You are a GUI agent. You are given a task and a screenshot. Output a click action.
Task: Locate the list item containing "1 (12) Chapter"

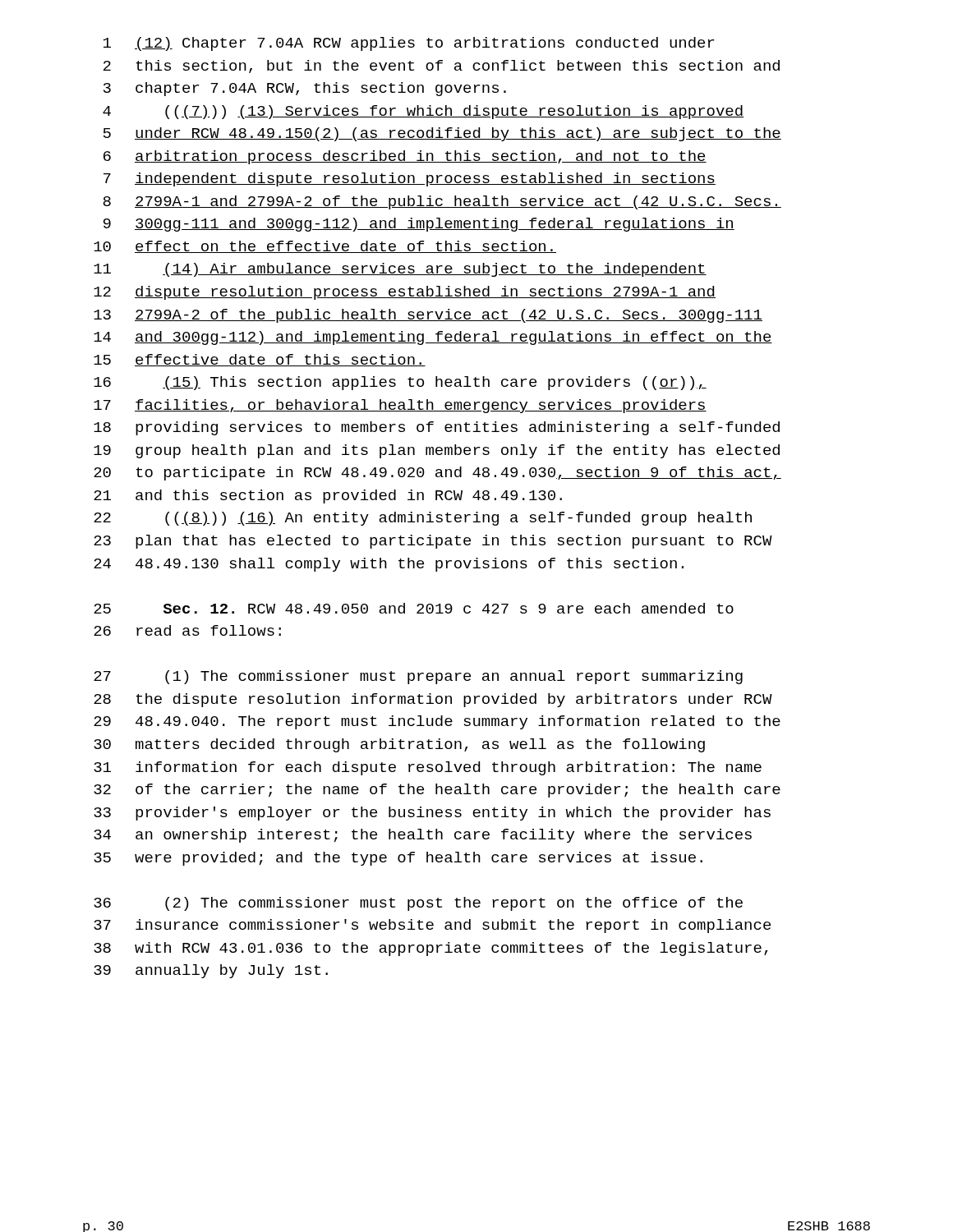click(x=476, y=44)
